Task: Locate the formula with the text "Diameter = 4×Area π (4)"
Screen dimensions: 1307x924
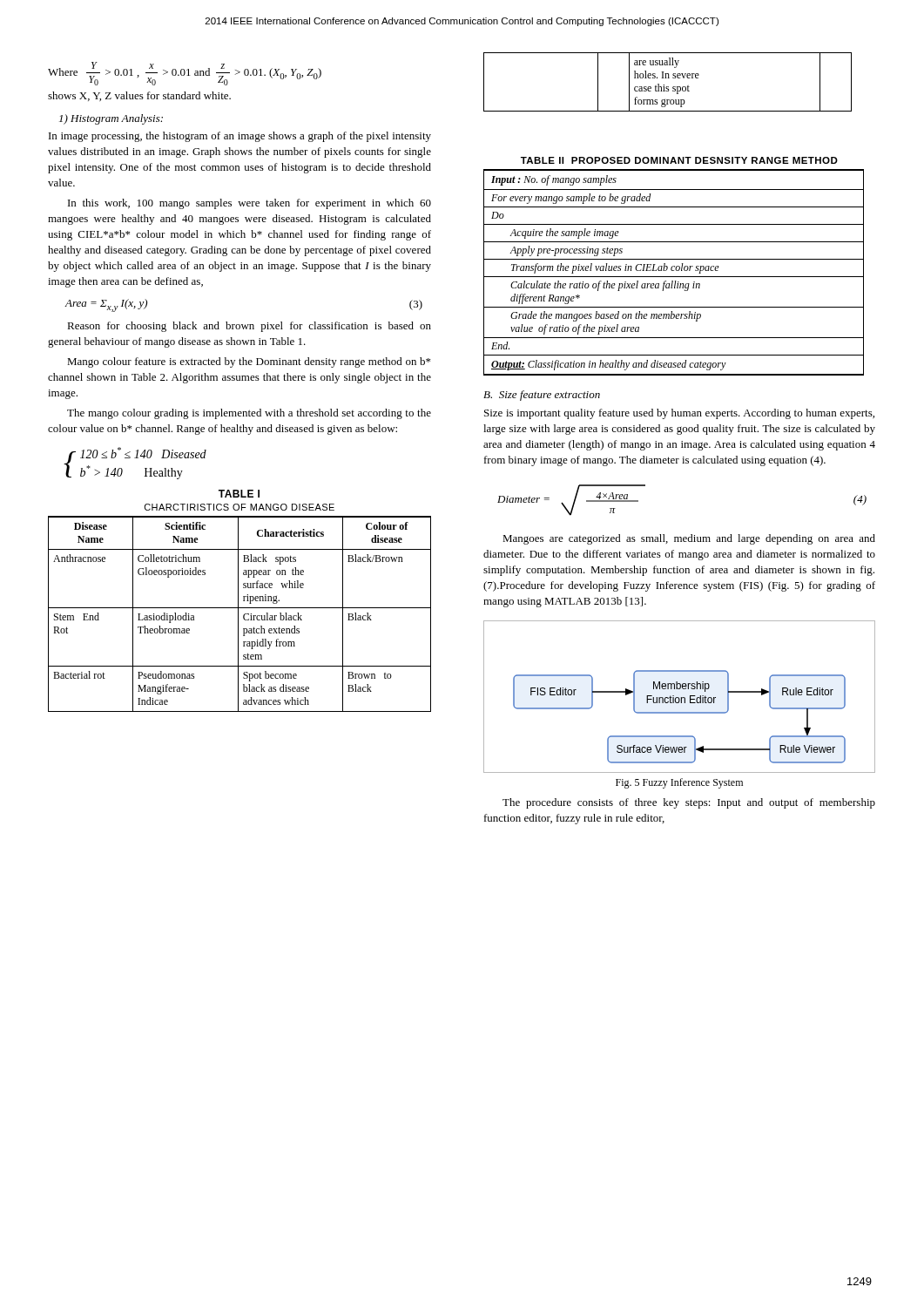Action: coord(603,501)
